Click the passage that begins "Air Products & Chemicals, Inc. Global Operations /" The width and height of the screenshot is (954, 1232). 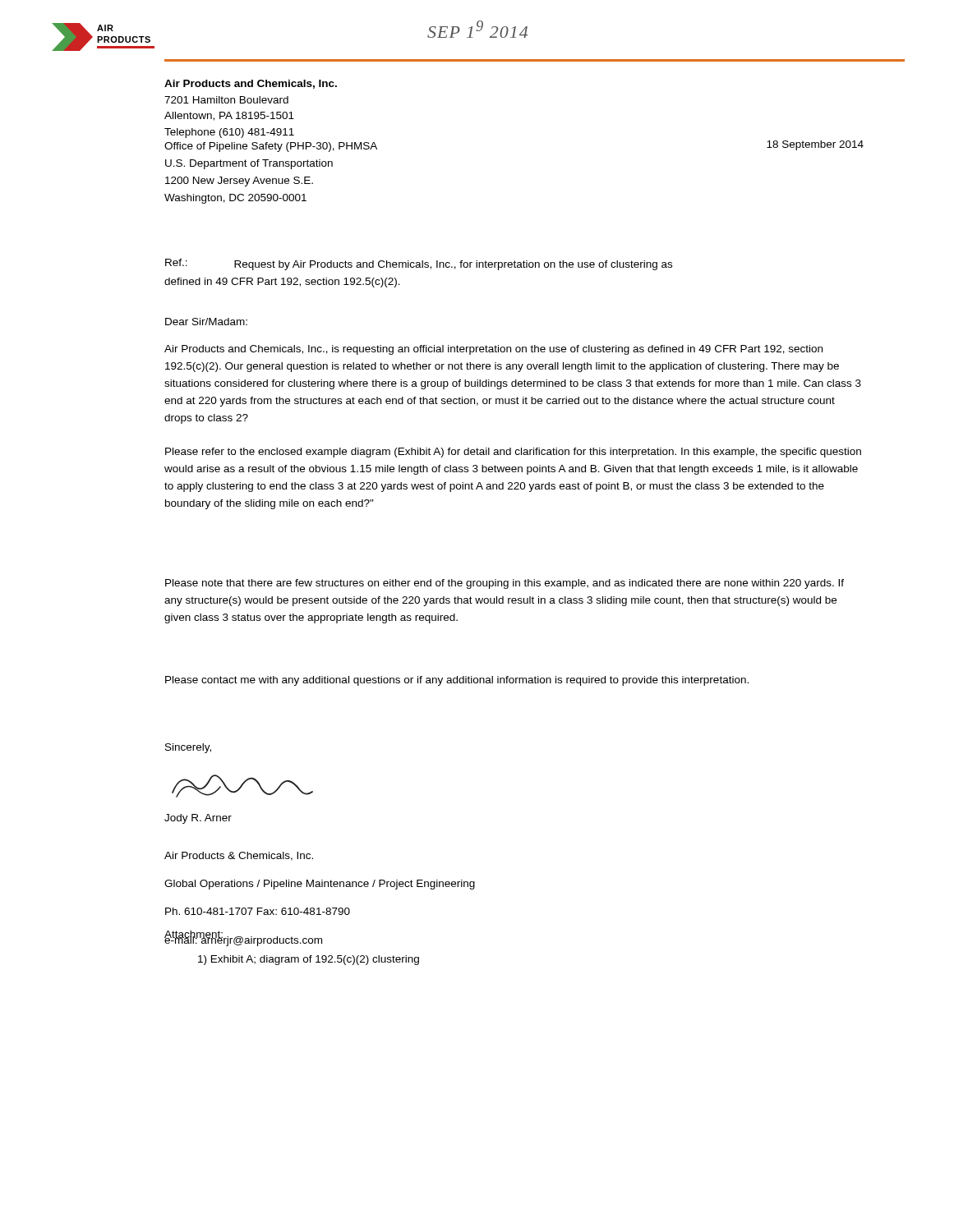(x=320, y=898)
